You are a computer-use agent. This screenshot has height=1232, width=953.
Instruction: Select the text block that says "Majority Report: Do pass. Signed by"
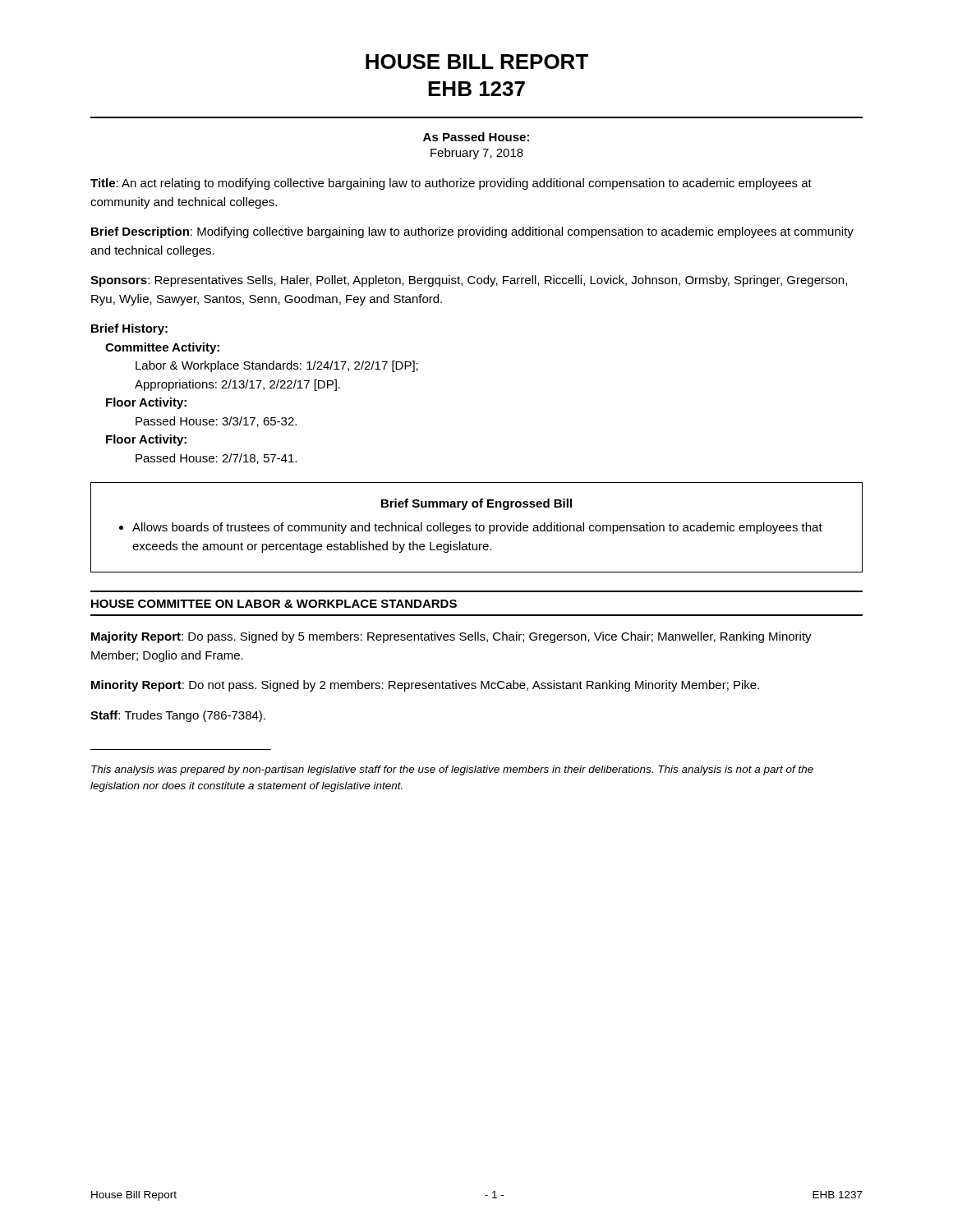(x=451, y=645)
